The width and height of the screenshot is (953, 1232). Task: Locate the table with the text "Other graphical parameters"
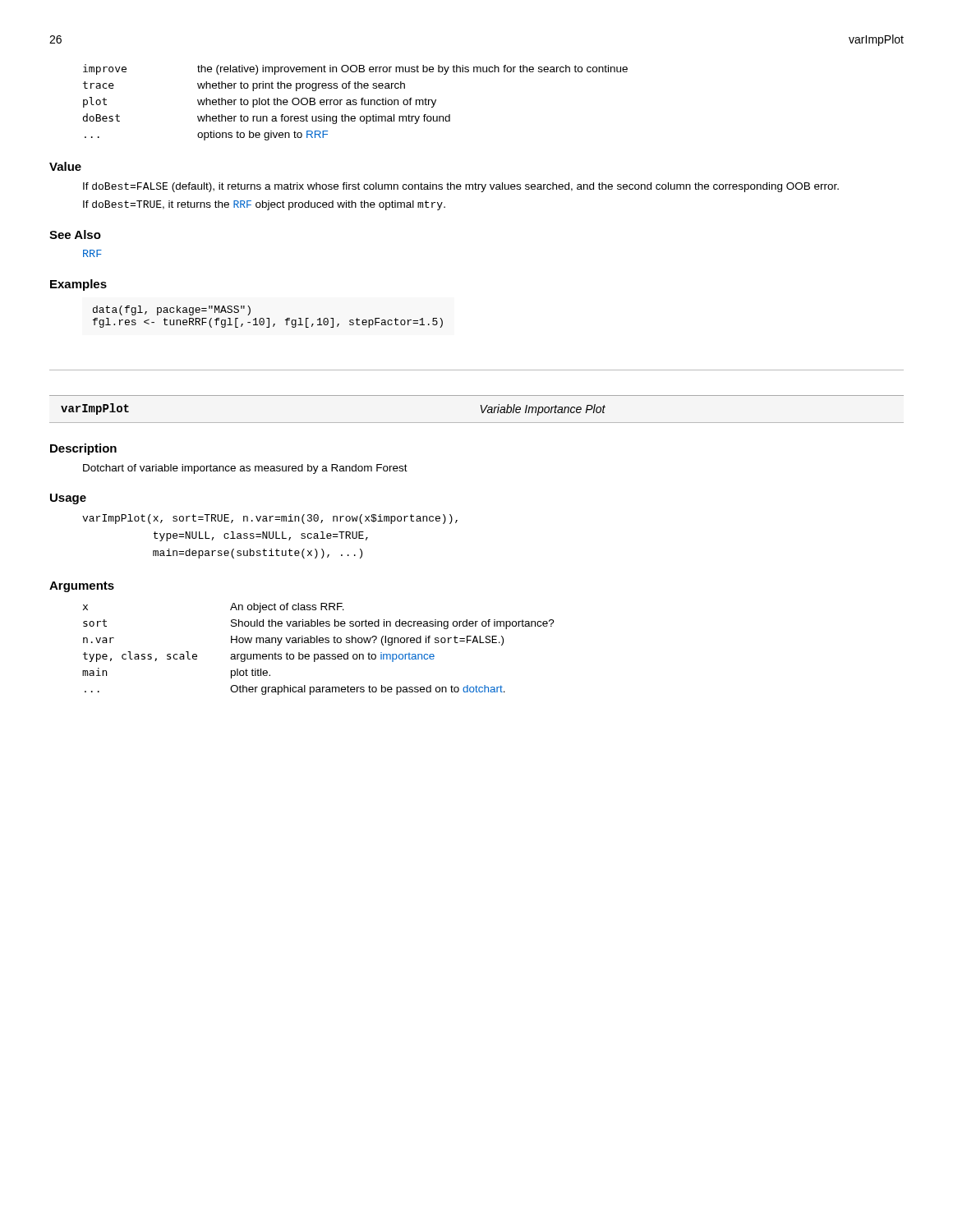pyautogui.click(x=476, y=648)
